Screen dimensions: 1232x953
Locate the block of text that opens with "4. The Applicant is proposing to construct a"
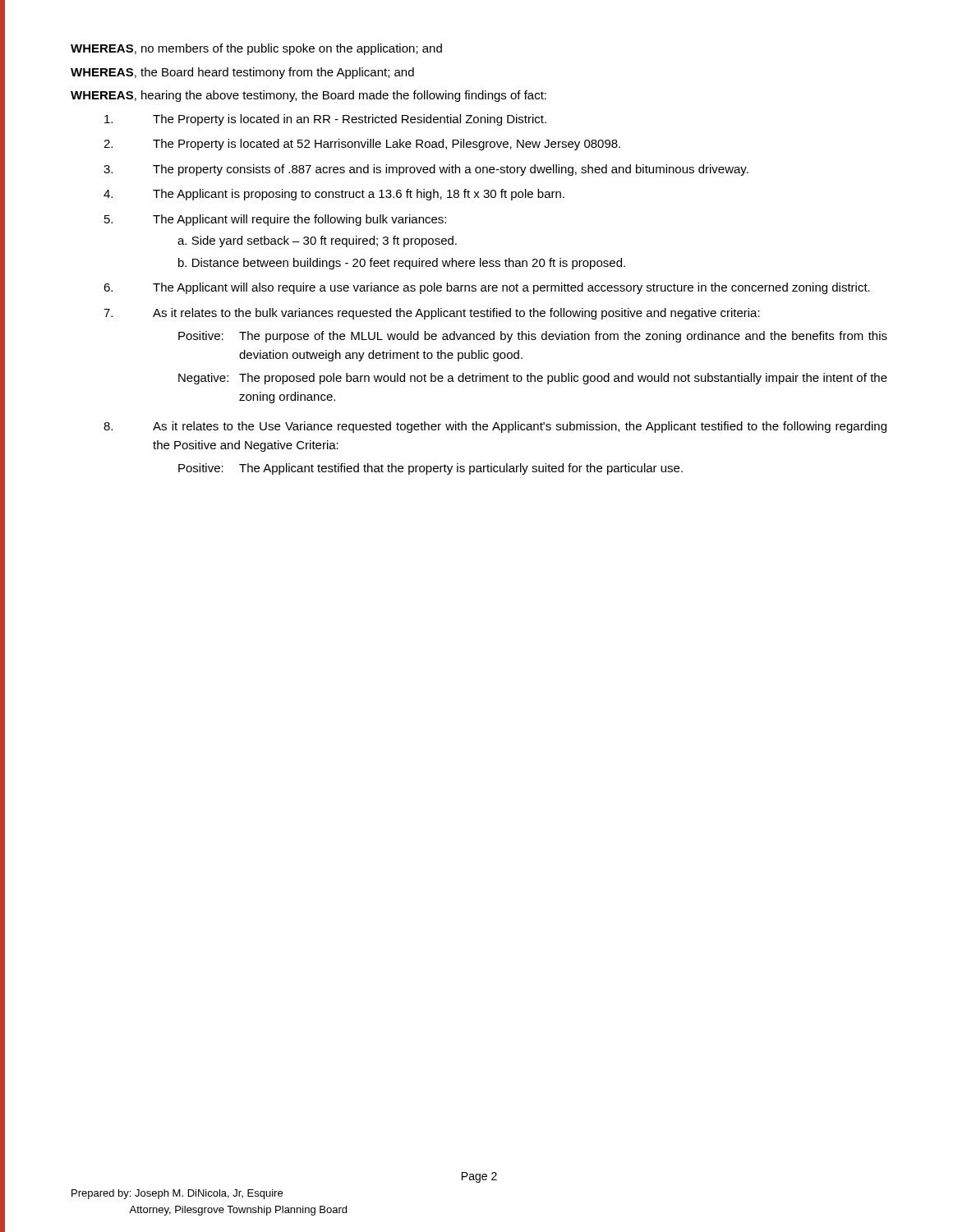coord(479,194)
